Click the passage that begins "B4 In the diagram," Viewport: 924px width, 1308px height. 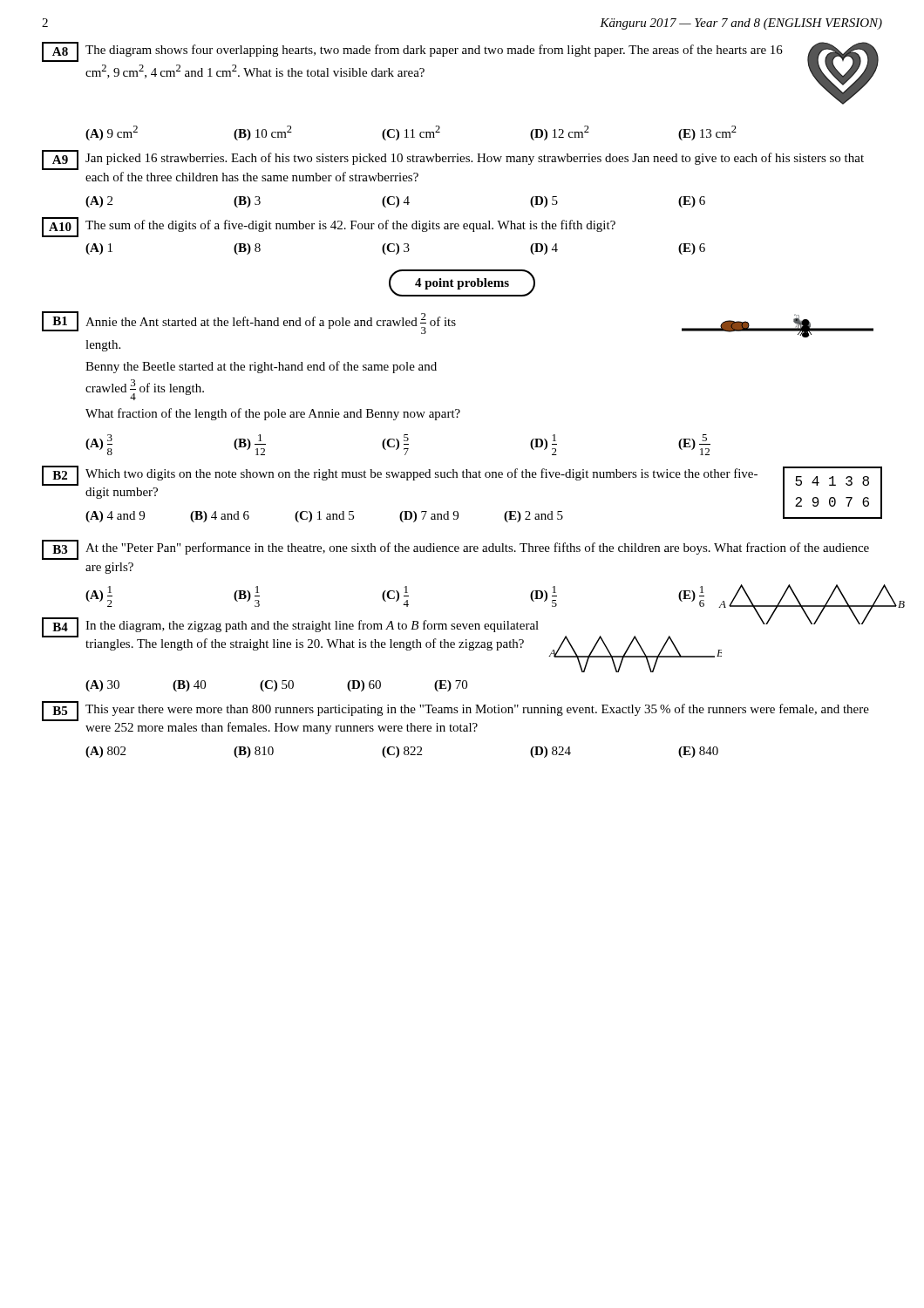pos(462,654)
